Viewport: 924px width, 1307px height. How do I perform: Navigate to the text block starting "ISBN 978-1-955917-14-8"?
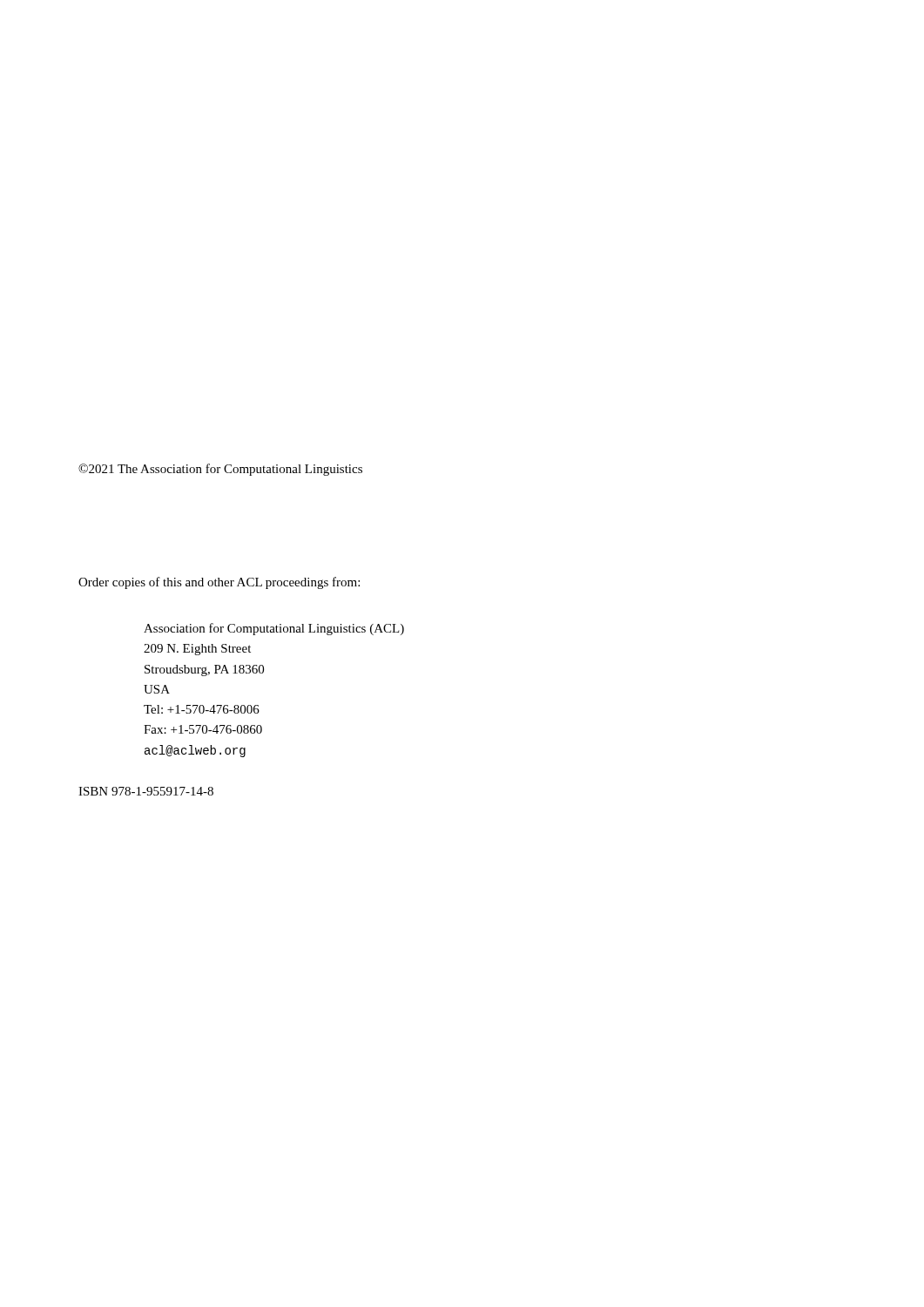(x=146, y=791)
